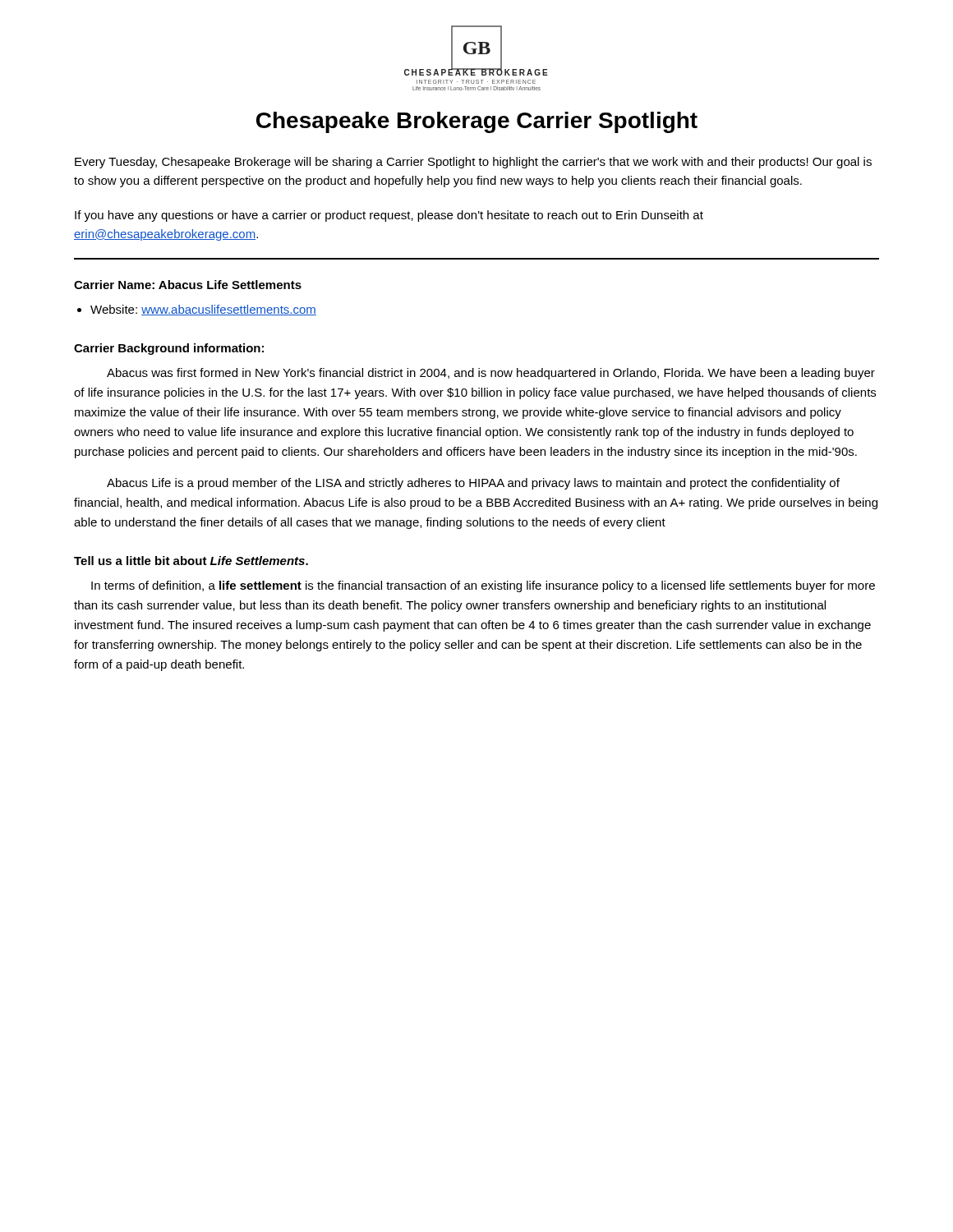Where does it say "Carrier Name: Abacus Life Settlements"?
Viewport: 953px width, 1232px height.
(x=188, y=285)
